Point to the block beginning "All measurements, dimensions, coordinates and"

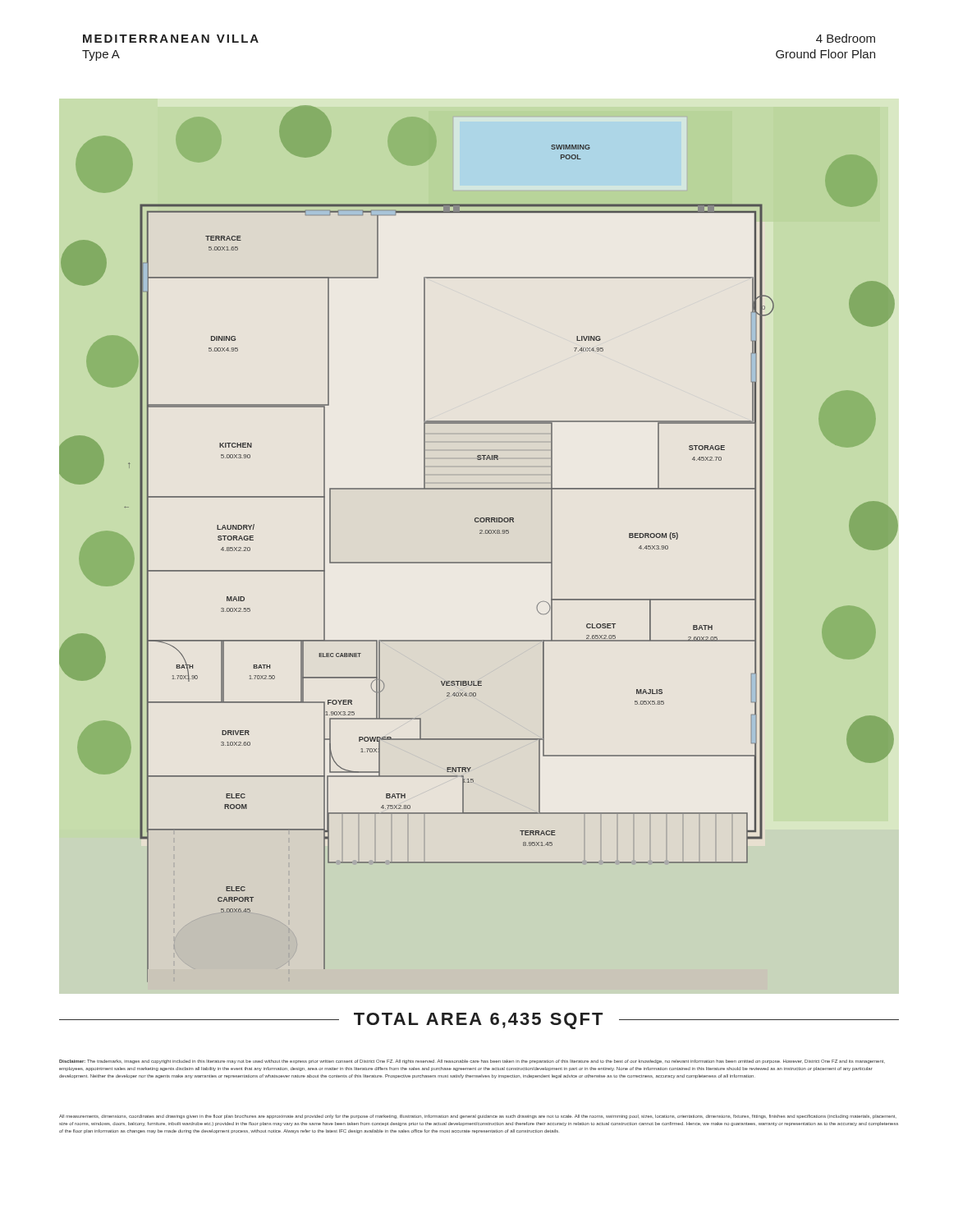pyautogui.click(x=479, y=1124)
